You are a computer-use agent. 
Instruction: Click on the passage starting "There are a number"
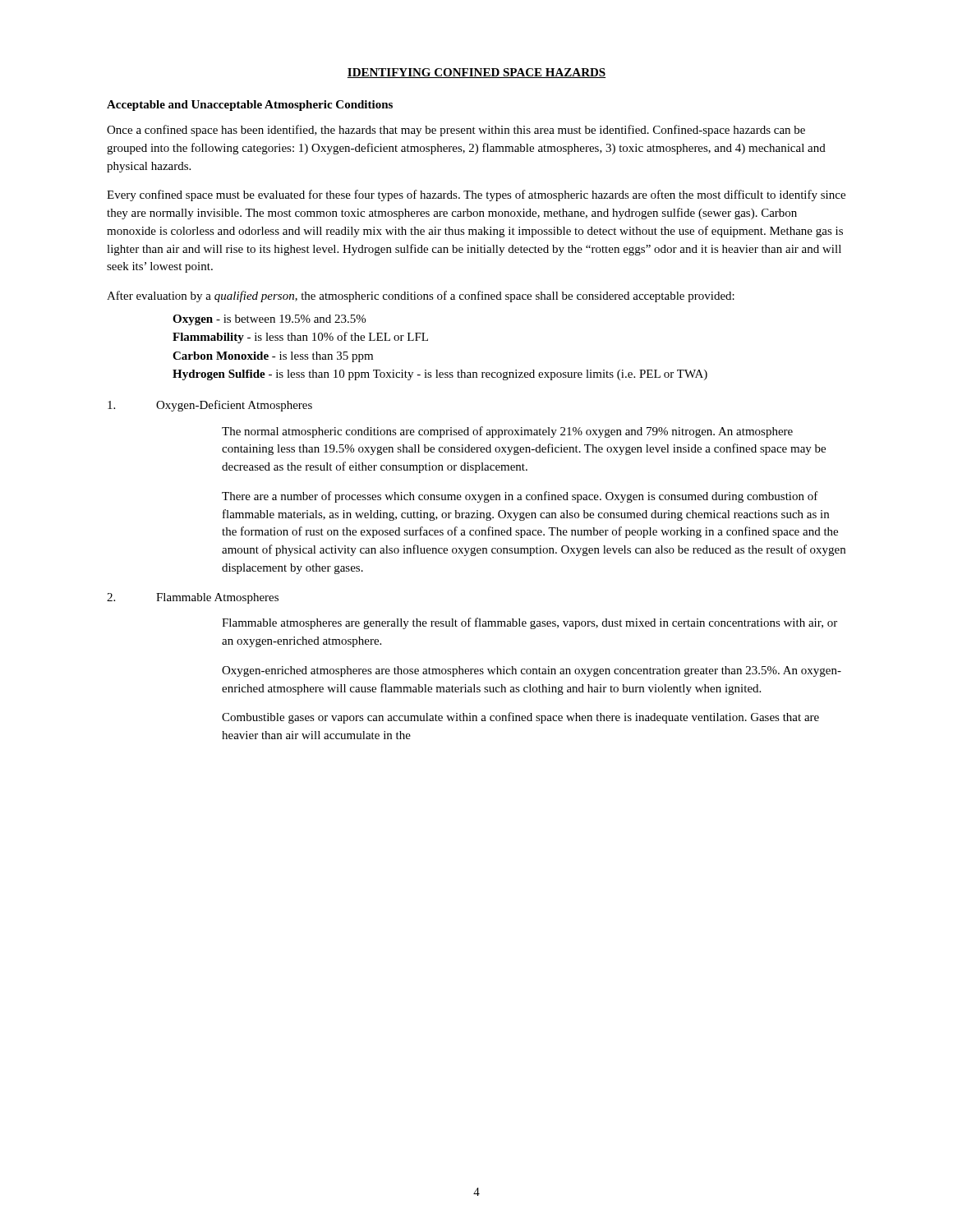coord(534,532)
